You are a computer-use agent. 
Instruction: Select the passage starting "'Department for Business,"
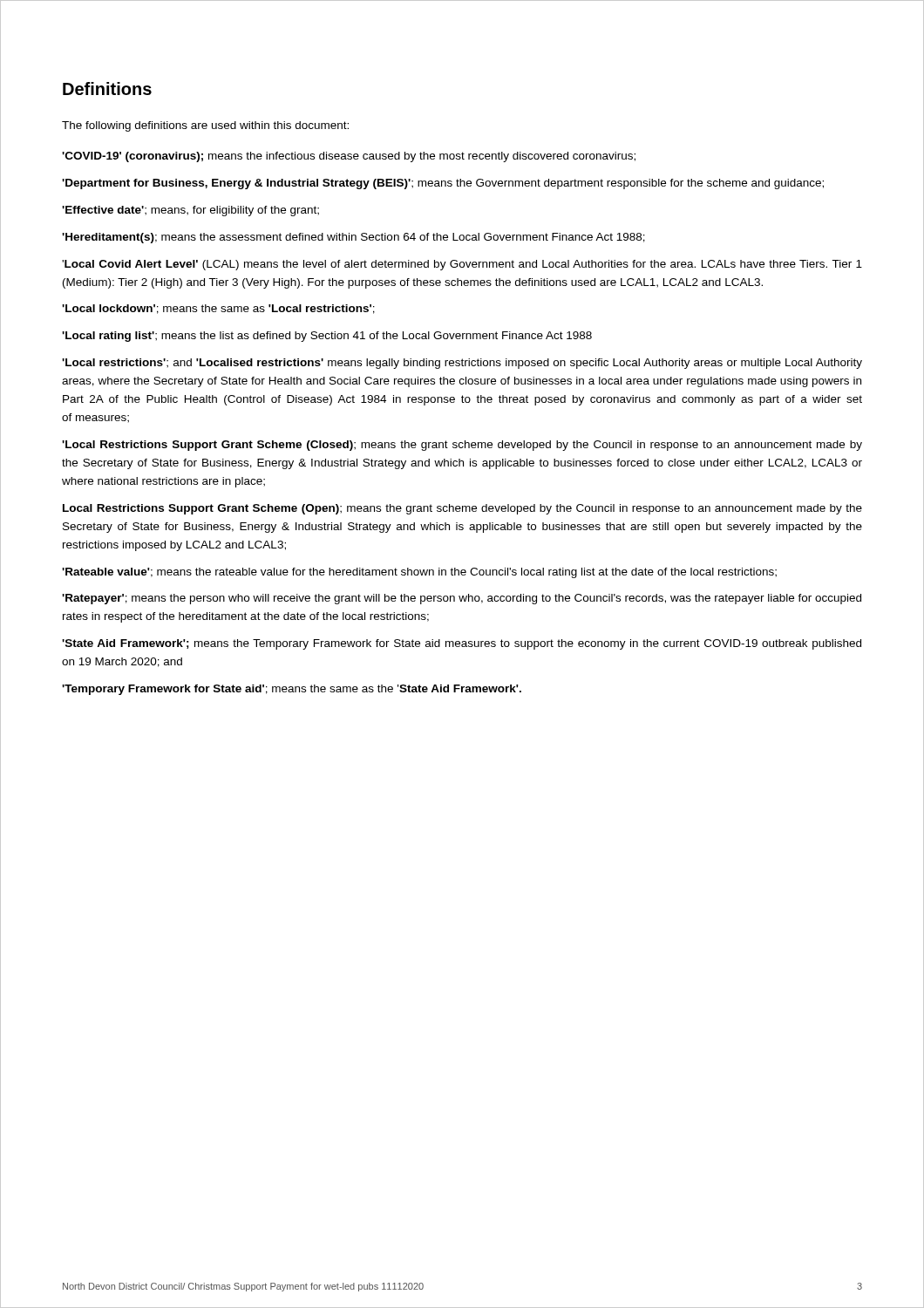(x=443, y=183)
